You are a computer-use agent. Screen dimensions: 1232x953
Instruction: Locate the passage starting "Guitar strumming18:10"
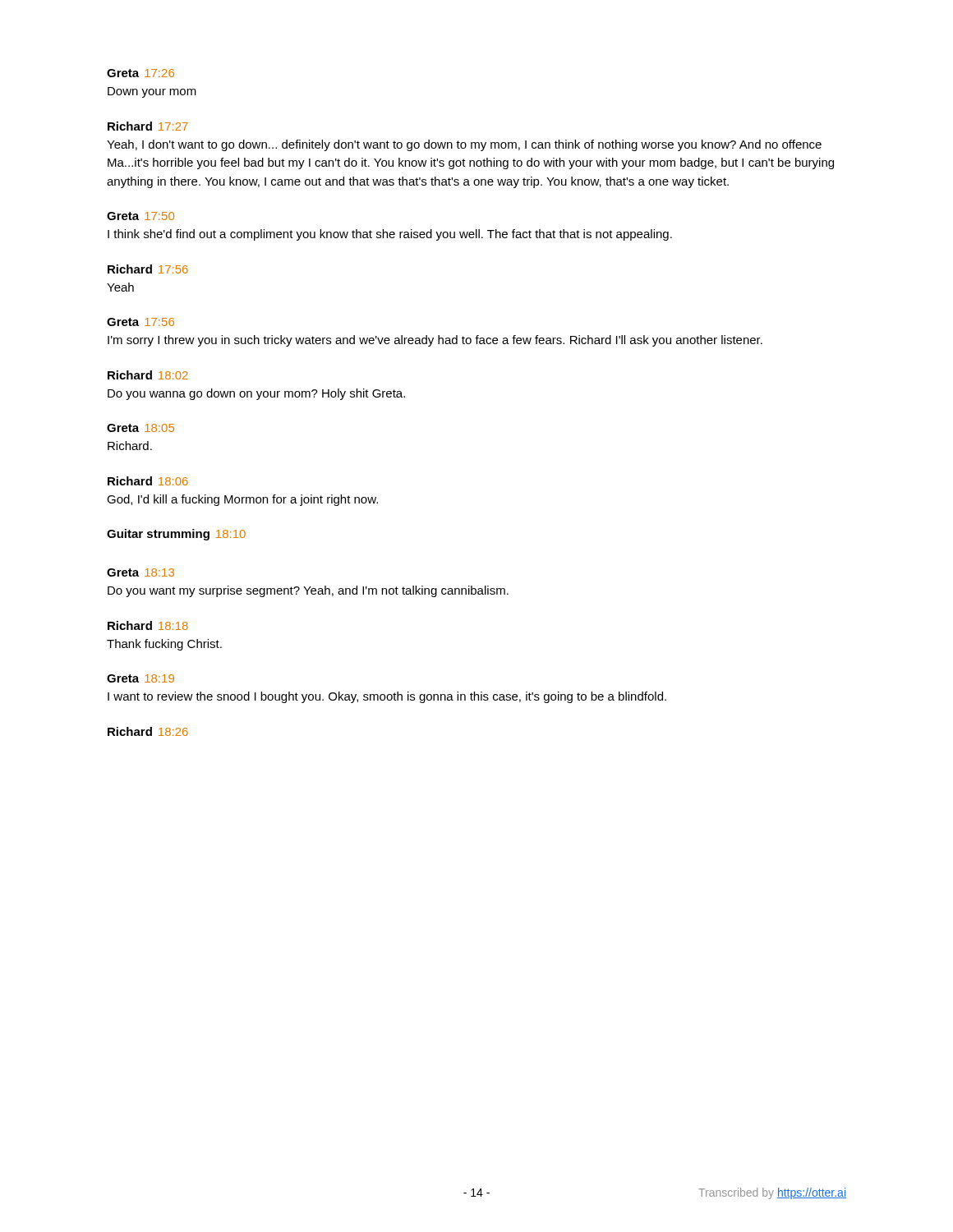176,535
